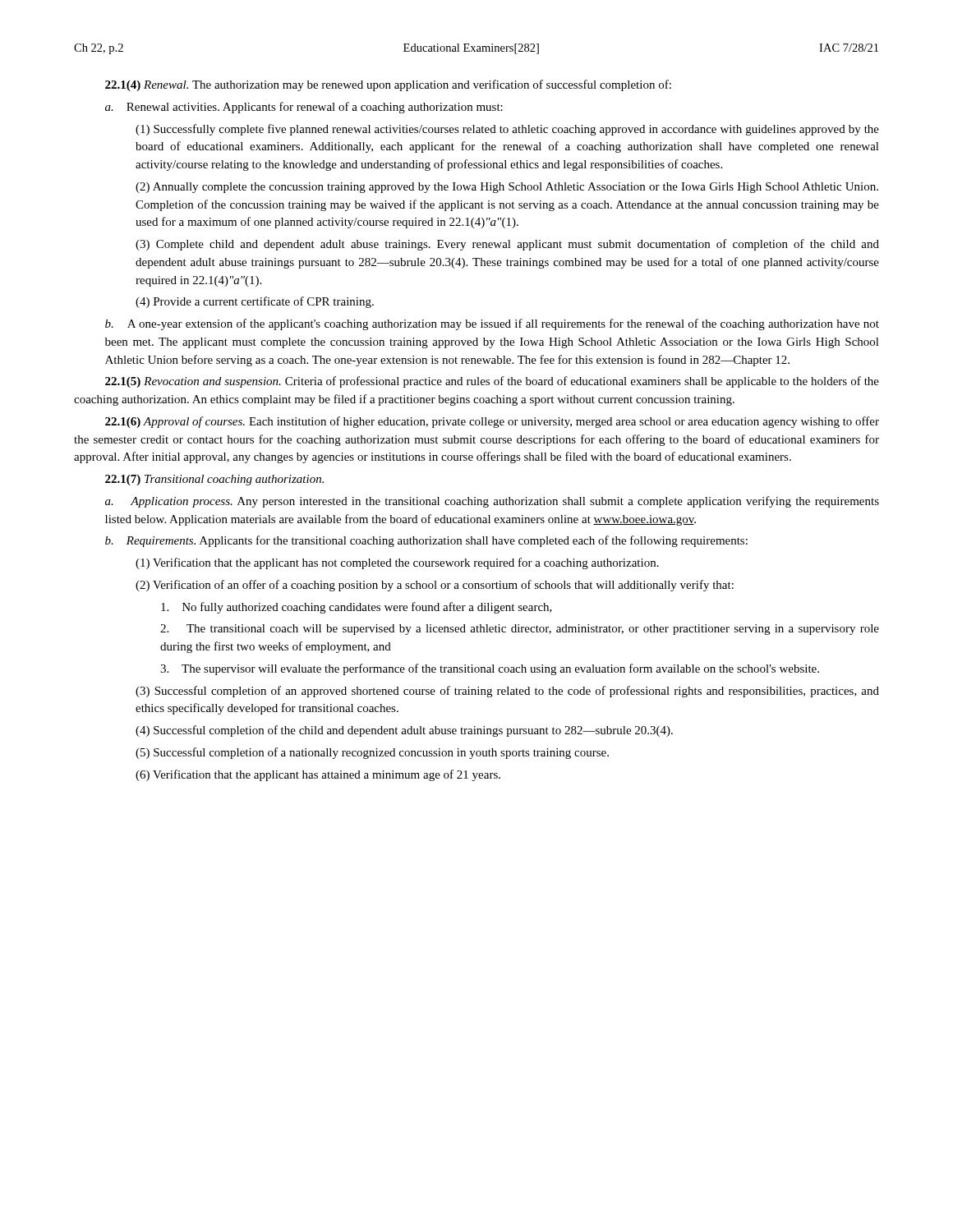Click on the text block starting "22.1(7) Transitional coaching authorization."
The image size is (953, 1232).
click(x=214, y=480)
